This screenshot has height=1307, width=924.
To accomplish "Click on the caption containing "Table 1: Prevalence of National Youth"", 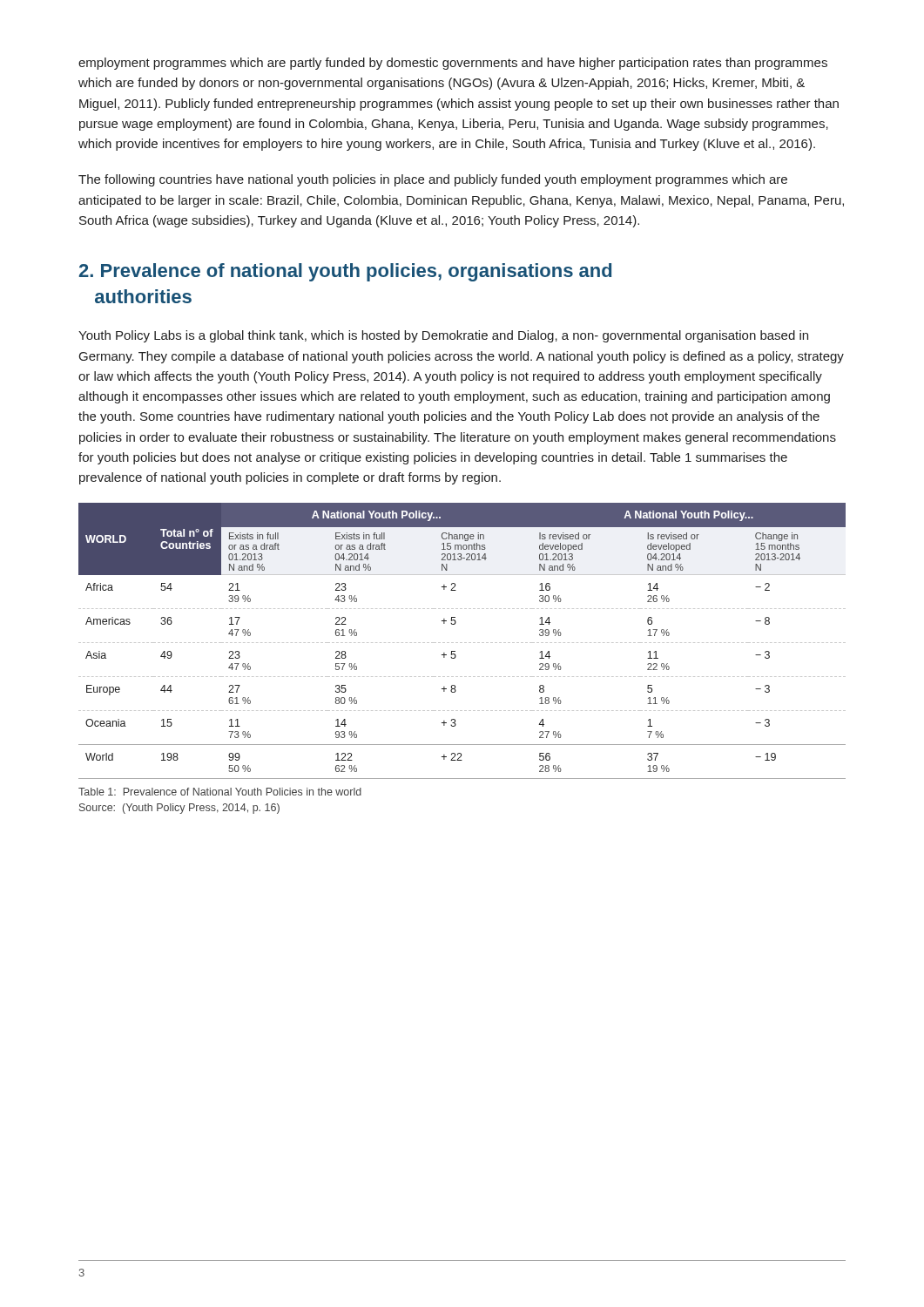I will [220, 792].
